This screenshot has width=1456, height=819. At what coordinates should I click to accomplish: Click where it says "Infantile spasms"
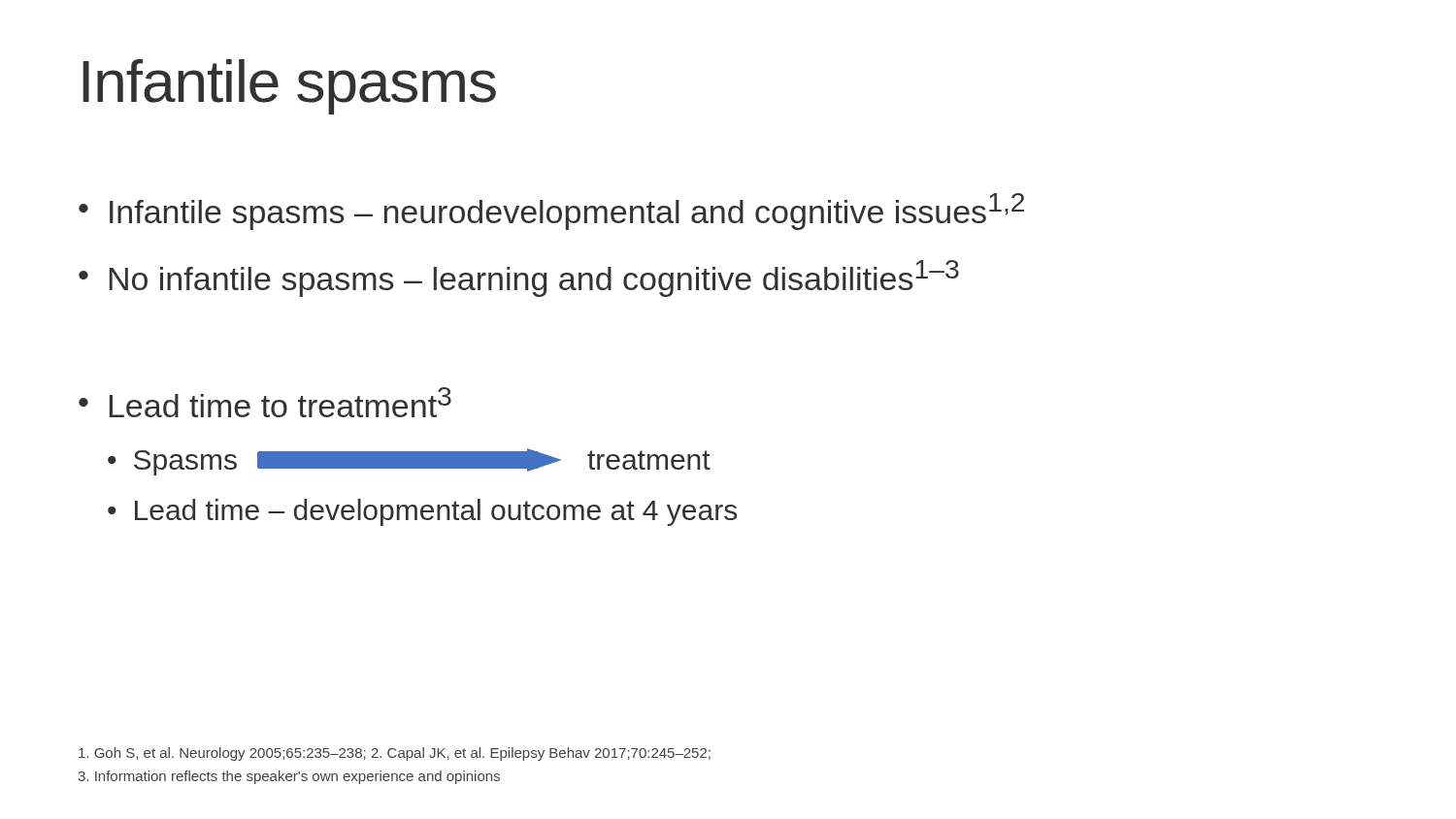(x=287, y=81)
